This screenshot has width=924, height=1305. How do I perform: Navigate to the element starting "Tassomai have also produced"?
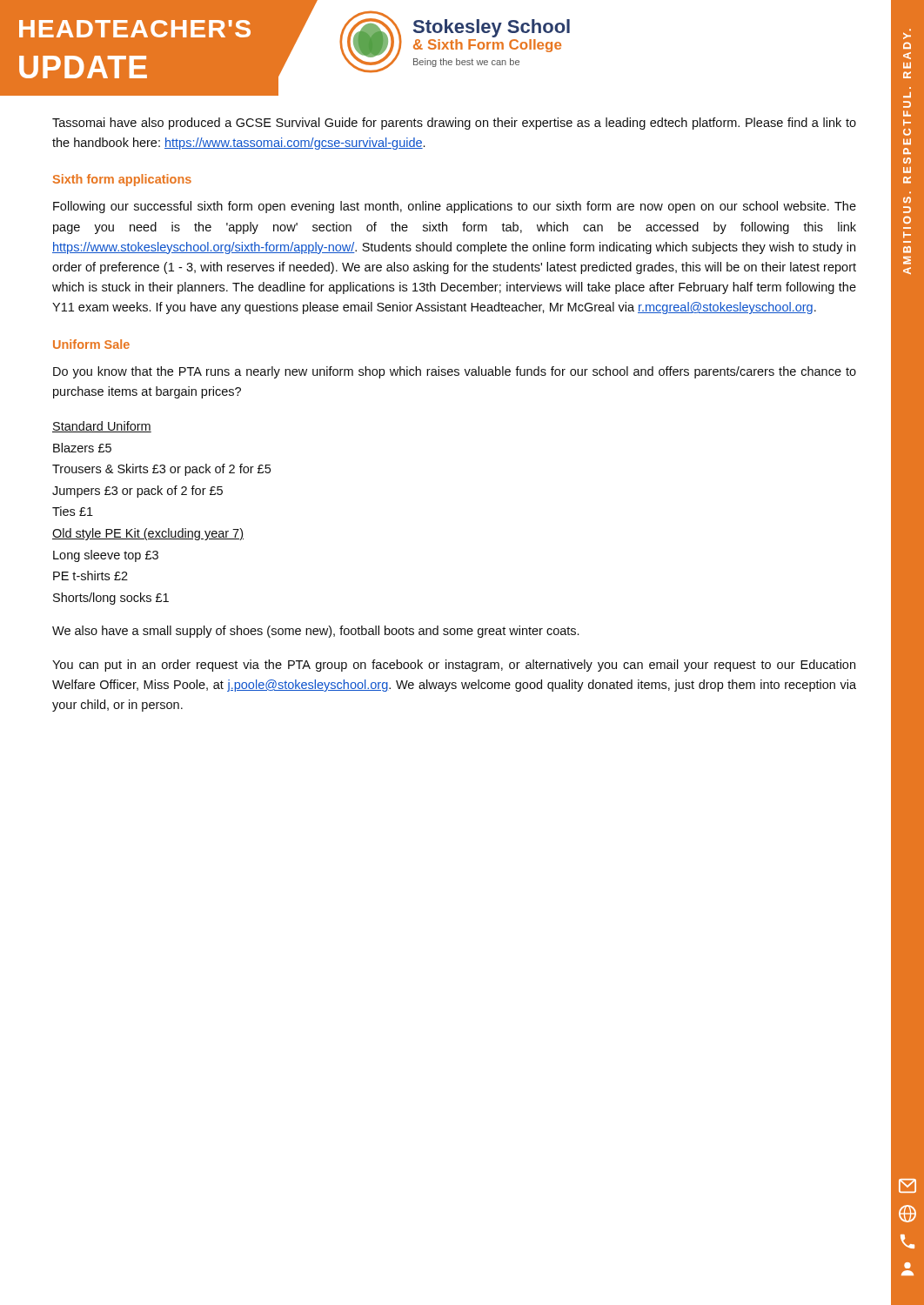point(454,133)
